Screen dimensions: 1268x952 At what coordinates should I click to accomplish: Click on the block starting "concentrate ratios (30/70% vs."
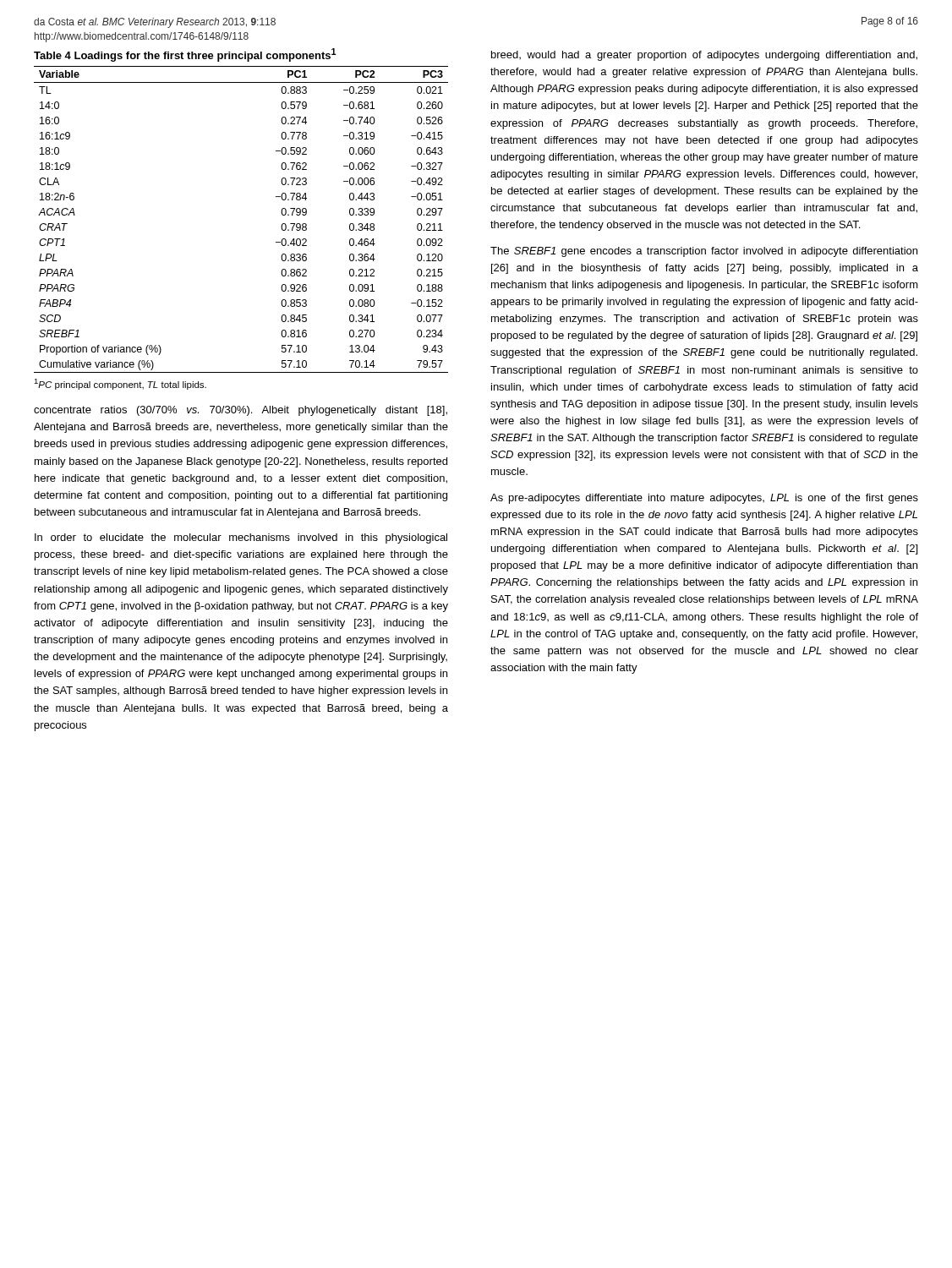pyautogui.click(x=241, y=461)
